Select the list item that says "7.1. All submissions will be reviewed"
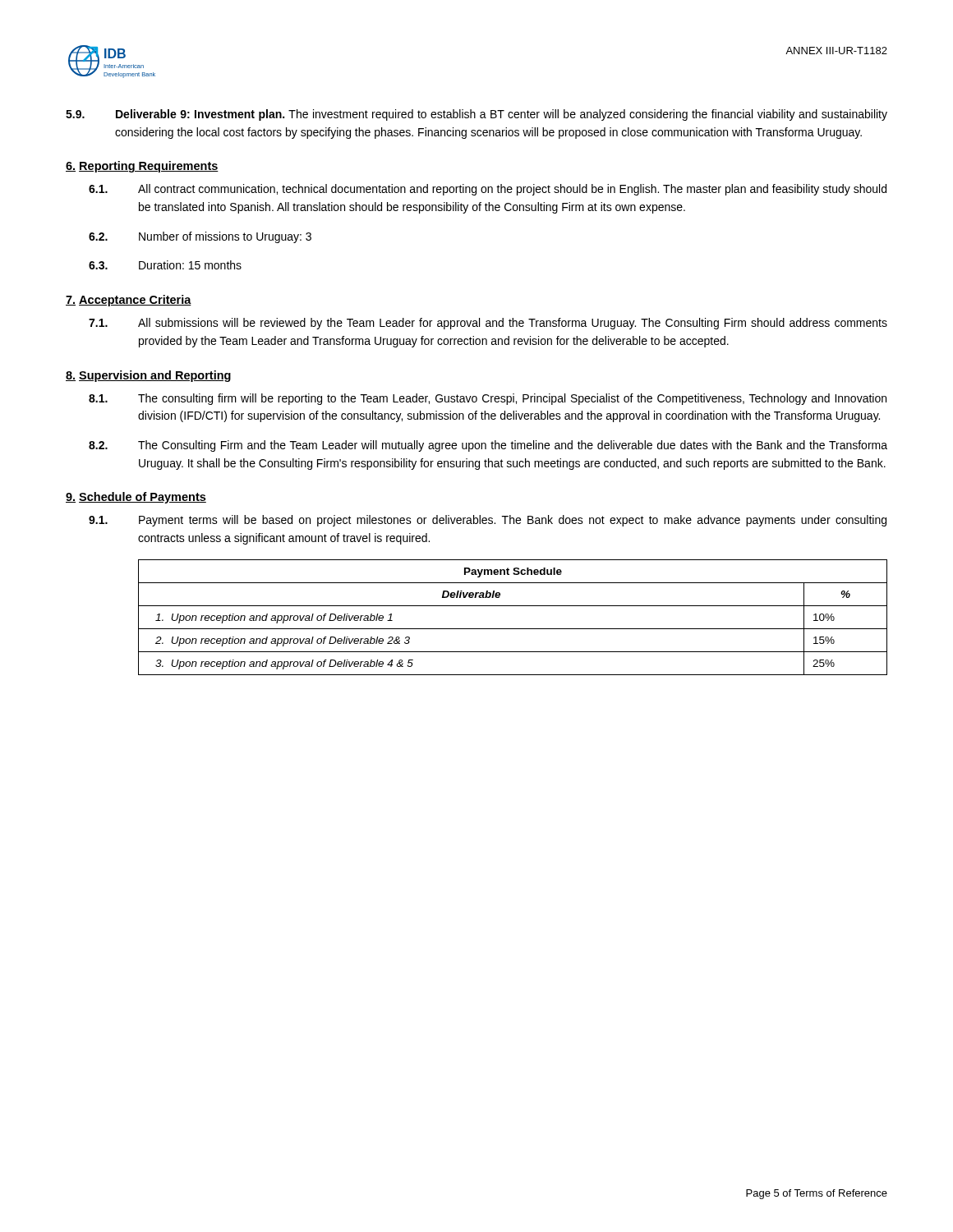 (476, 332)
